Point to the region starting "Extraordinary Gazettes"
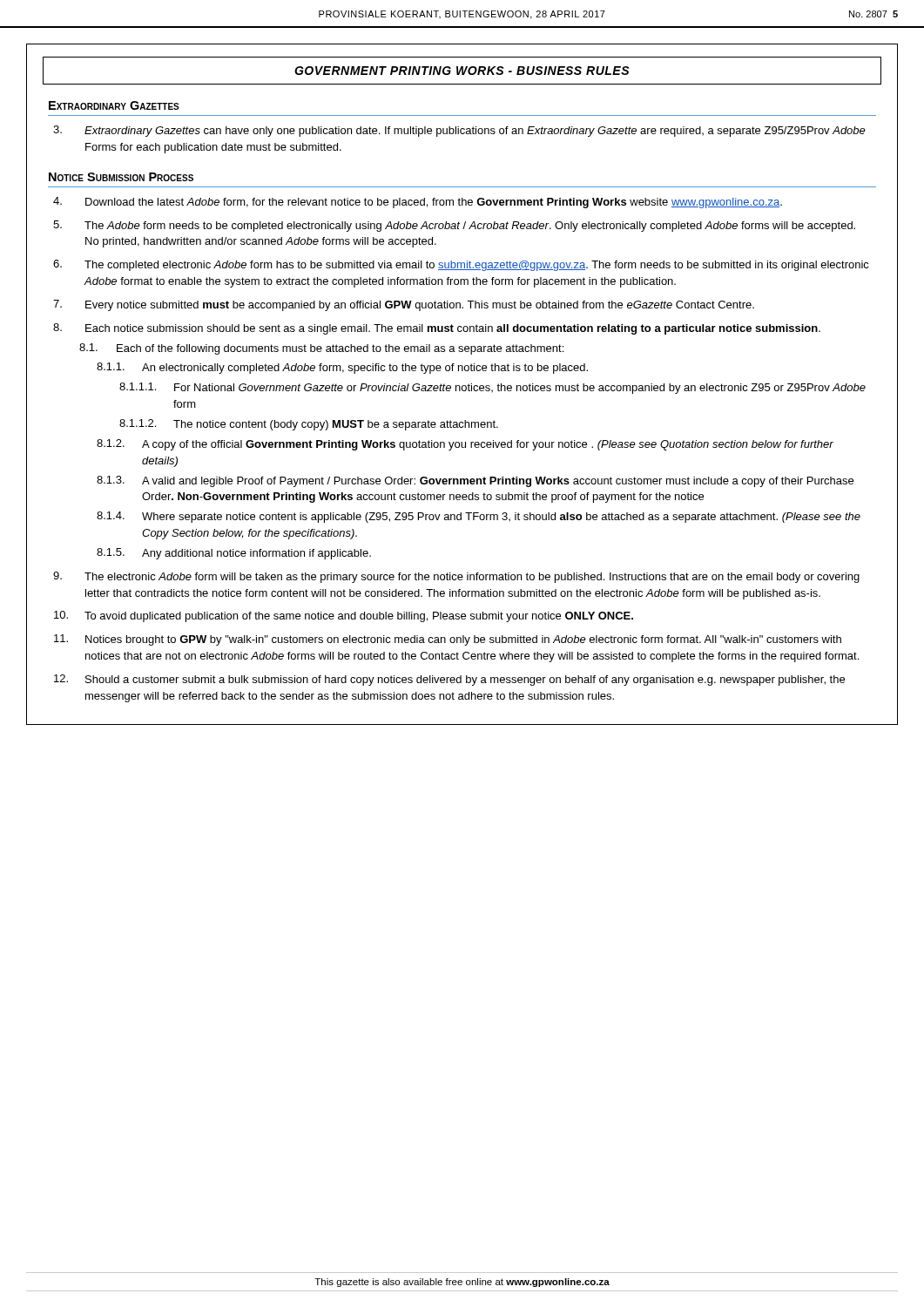Screen dimensions: 1307x924 (114, 105)
